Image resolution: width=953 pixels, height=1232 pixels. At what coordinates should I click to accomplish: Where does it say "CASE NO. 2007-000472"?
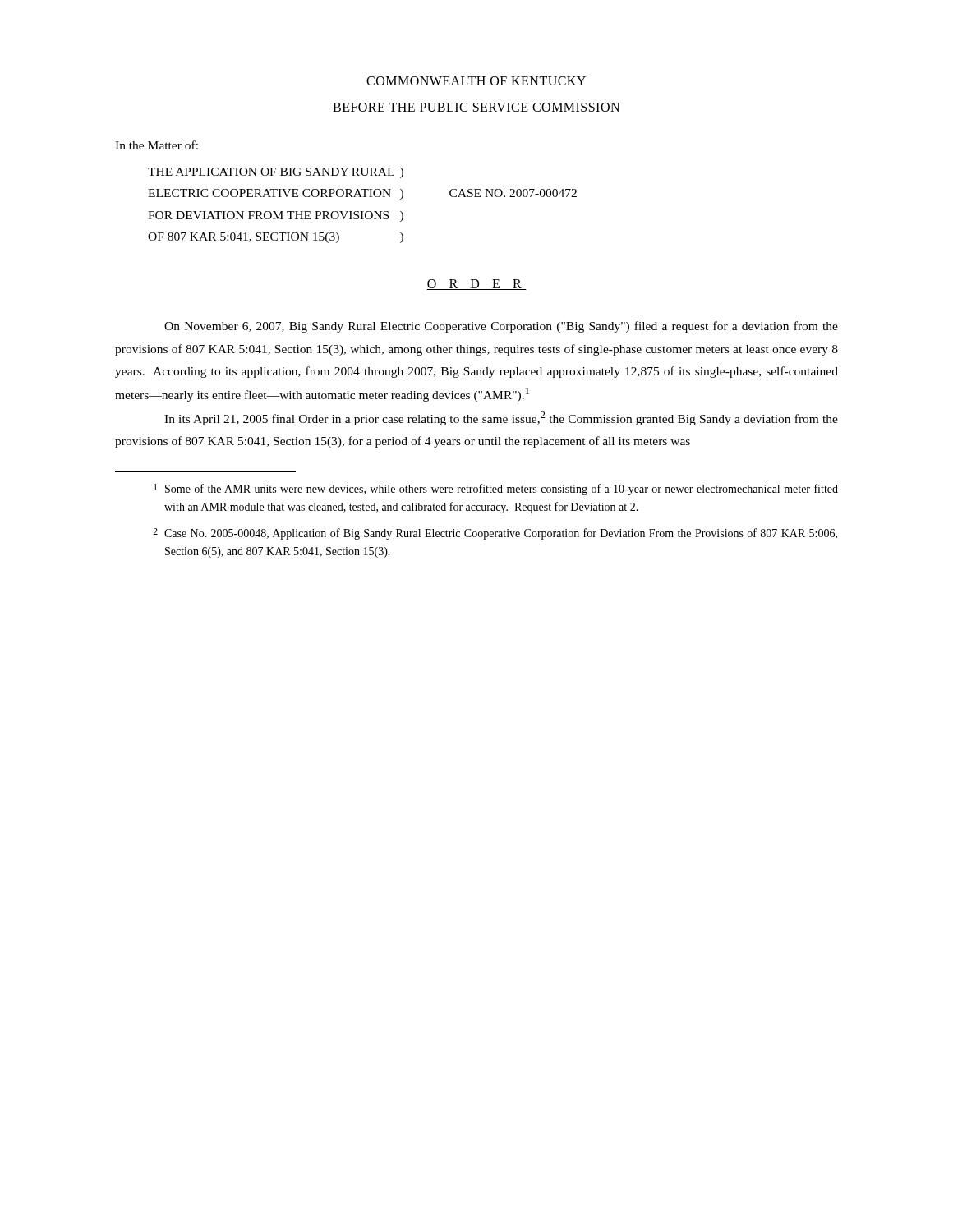(x=513, y=193)
